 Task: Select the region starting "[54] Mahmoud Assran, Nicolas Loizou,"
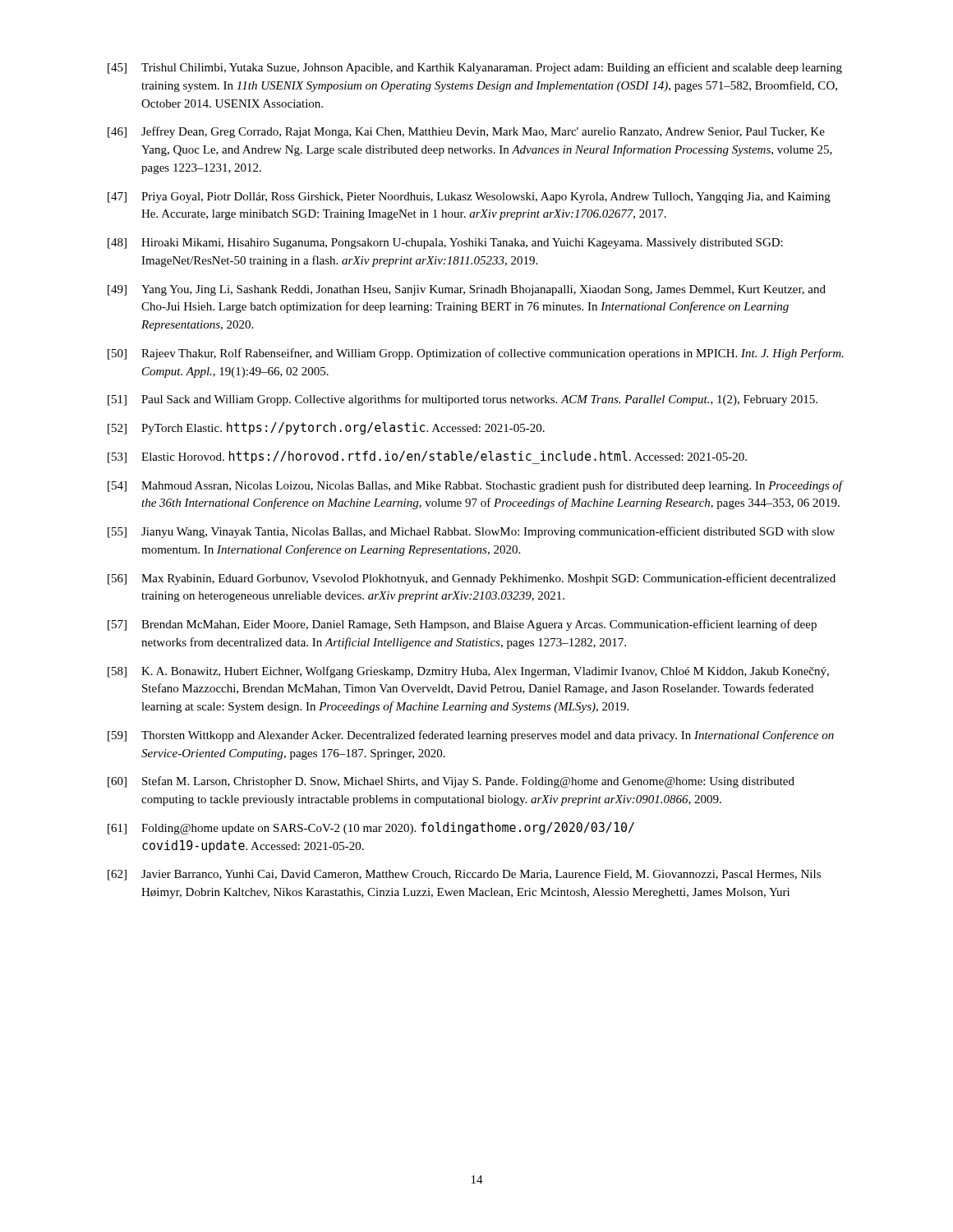coord(476,495)
